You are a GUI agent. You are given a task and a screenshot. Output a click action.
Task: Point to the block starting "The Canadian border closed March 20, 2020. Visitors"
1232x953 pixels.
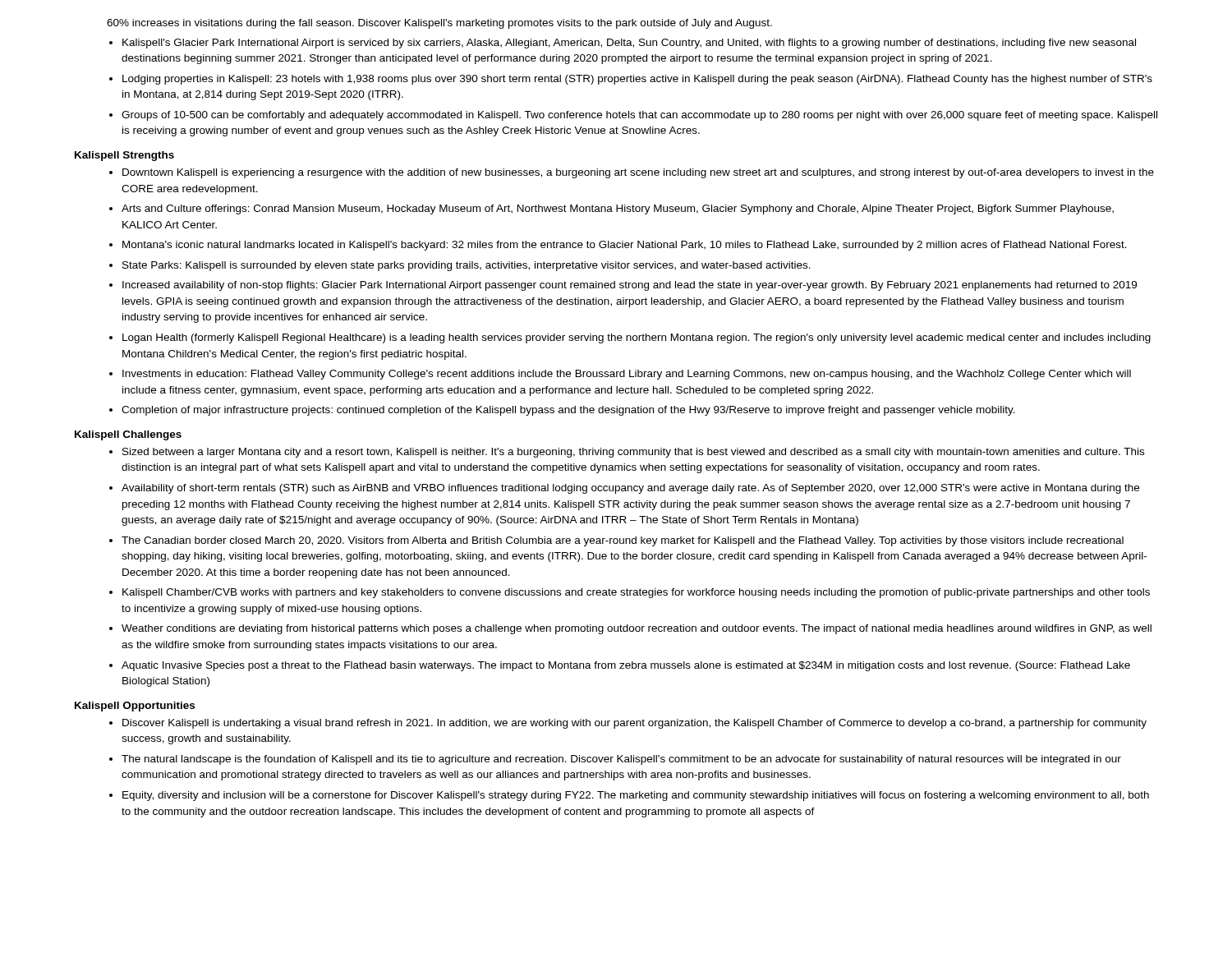[x=634, y=556]
